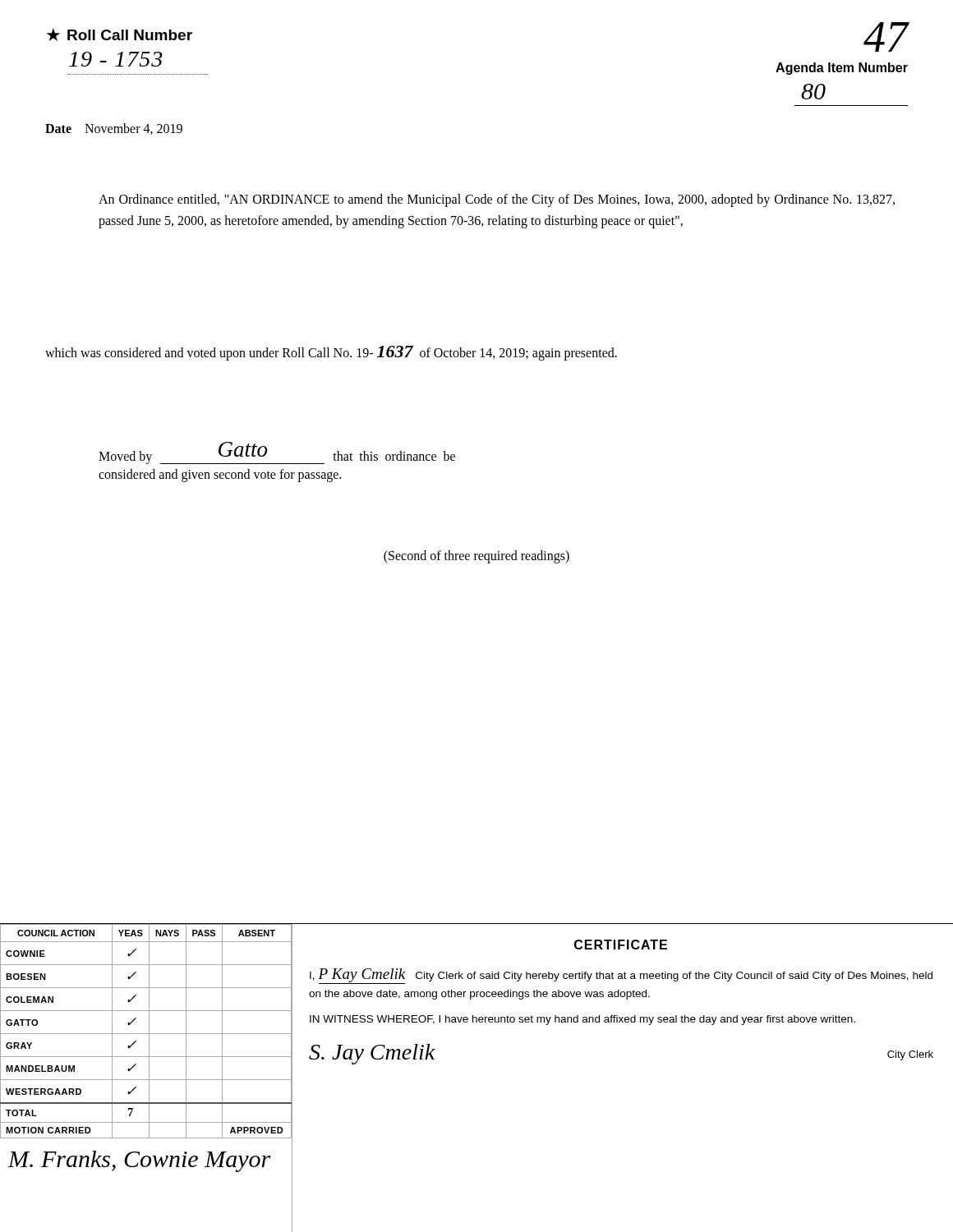Click the passage that begins "Date November 4,"
The image size is (953, 1232).
click(114, 129)
